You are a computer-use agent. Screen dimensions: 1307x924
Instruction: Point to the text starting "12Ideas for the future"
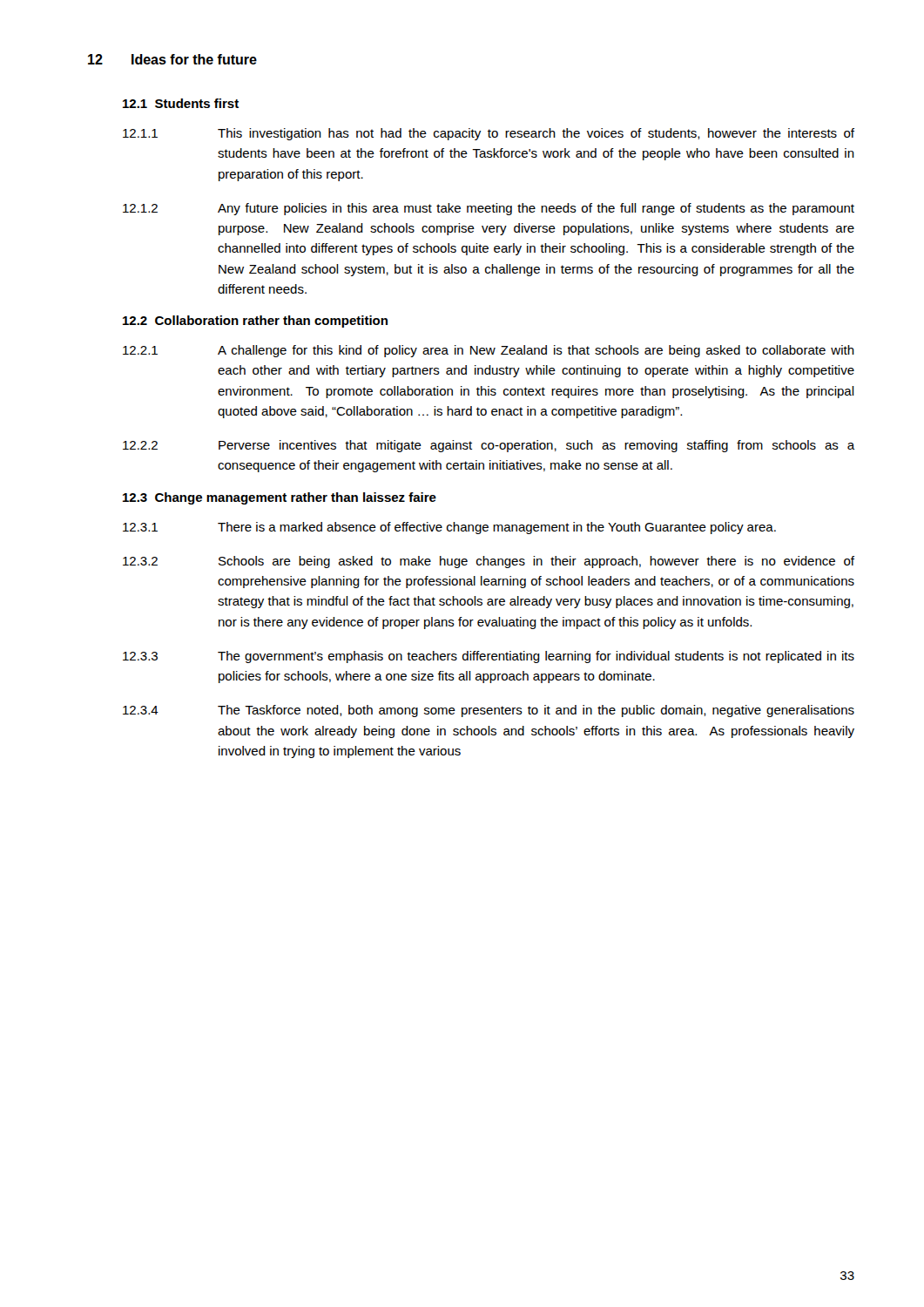(x=172, y=60)
